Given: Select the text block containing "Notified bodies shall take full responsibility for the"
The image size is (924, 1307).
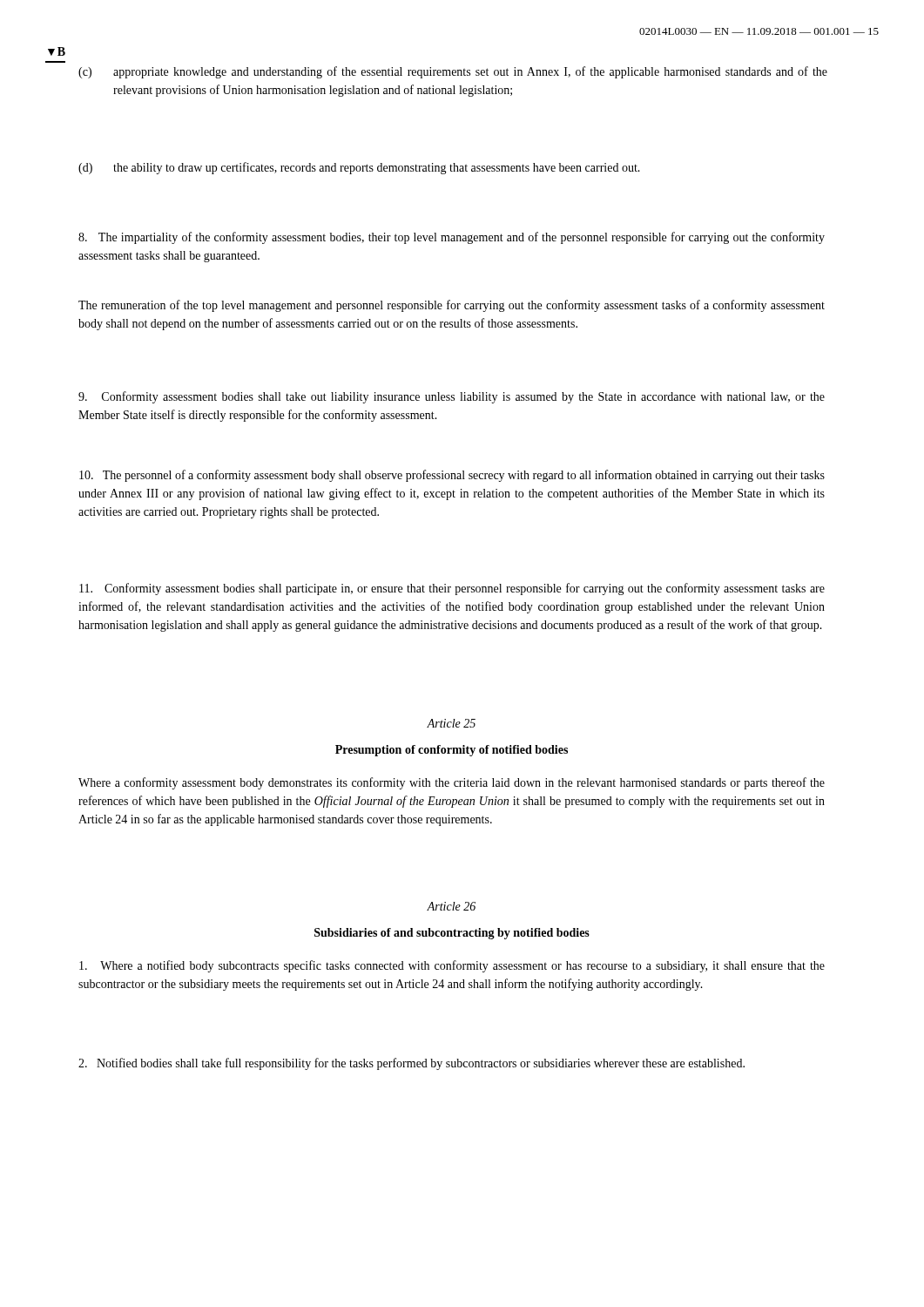Looking at the screenshot, I should [452, 1064].
